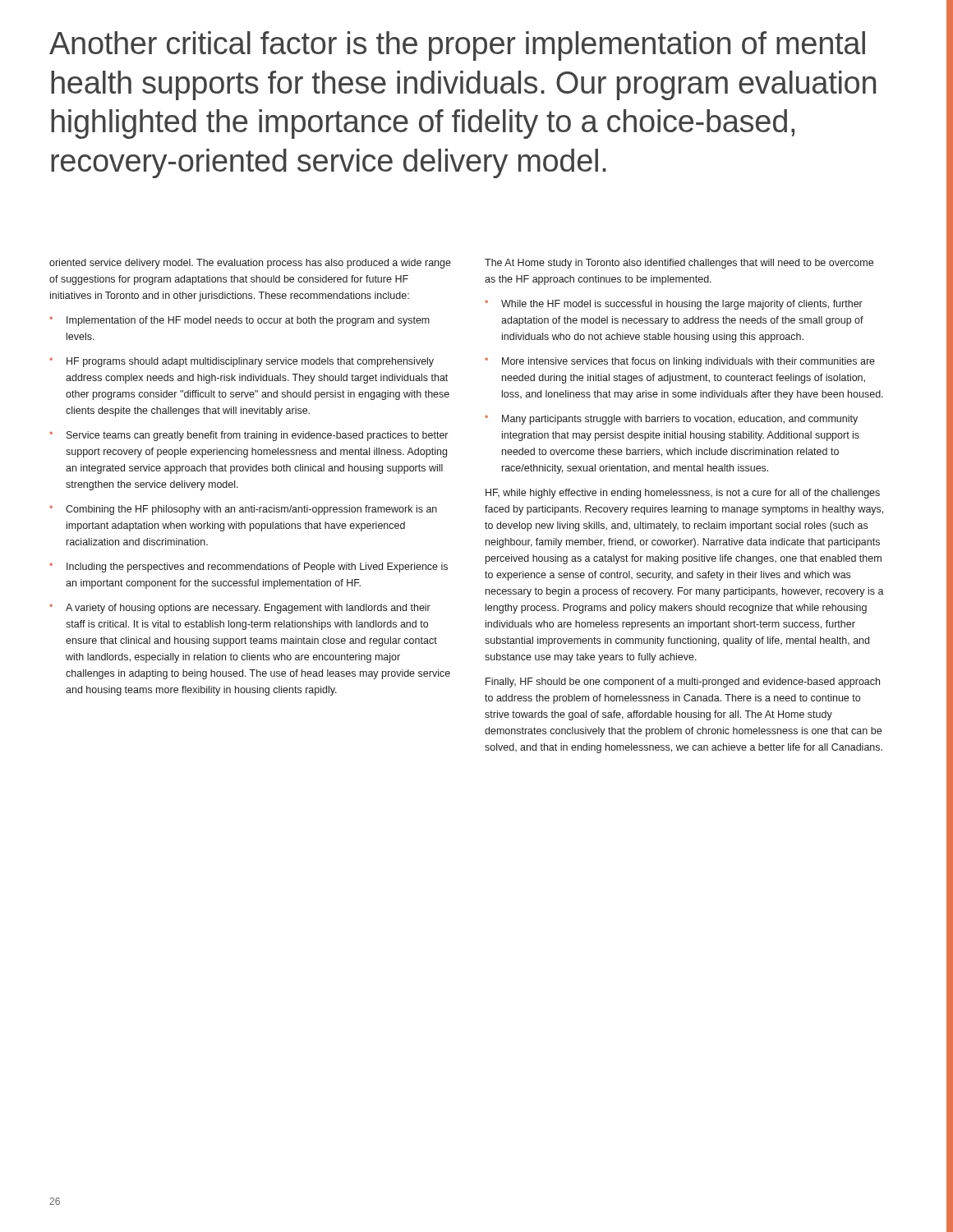This screenshot has width=953, height=1232.
Task: Navigate to the element starting "• Combining the HF"
Action: pos(251,526)
